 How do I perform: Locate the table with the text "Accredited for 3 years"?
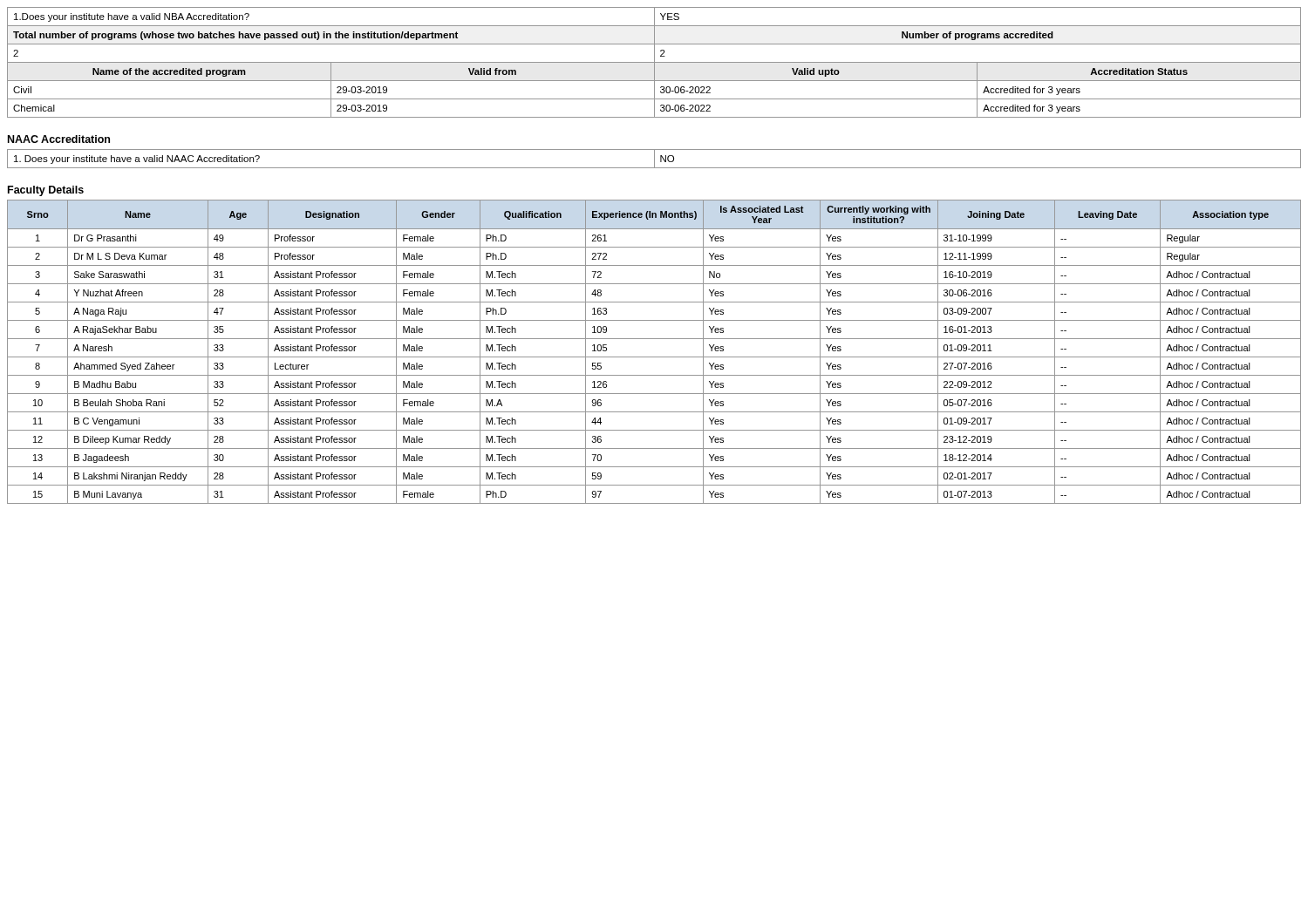(654, 62)
